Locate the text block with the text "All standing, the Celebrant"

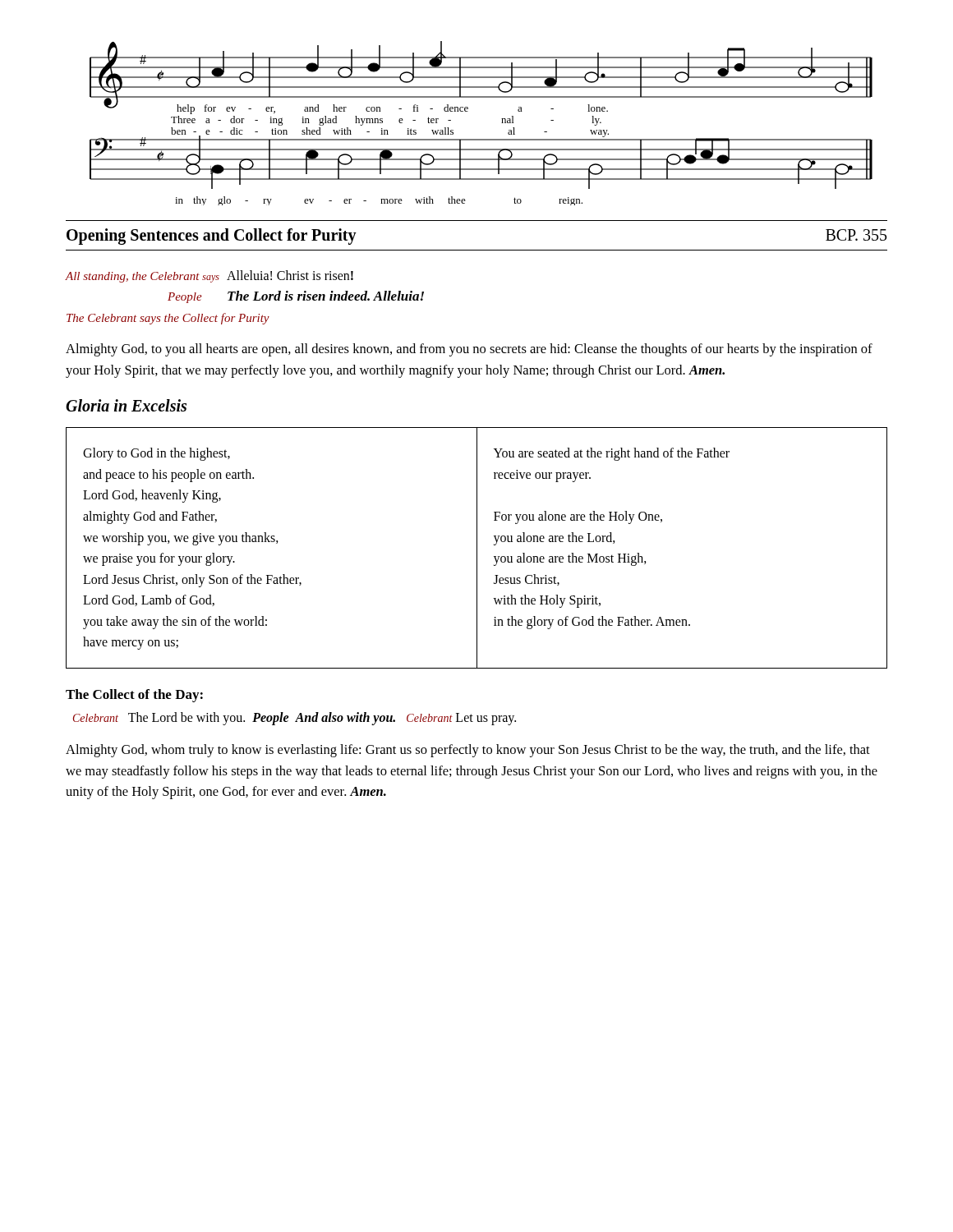pyautogui.click(x=209, y=276)
